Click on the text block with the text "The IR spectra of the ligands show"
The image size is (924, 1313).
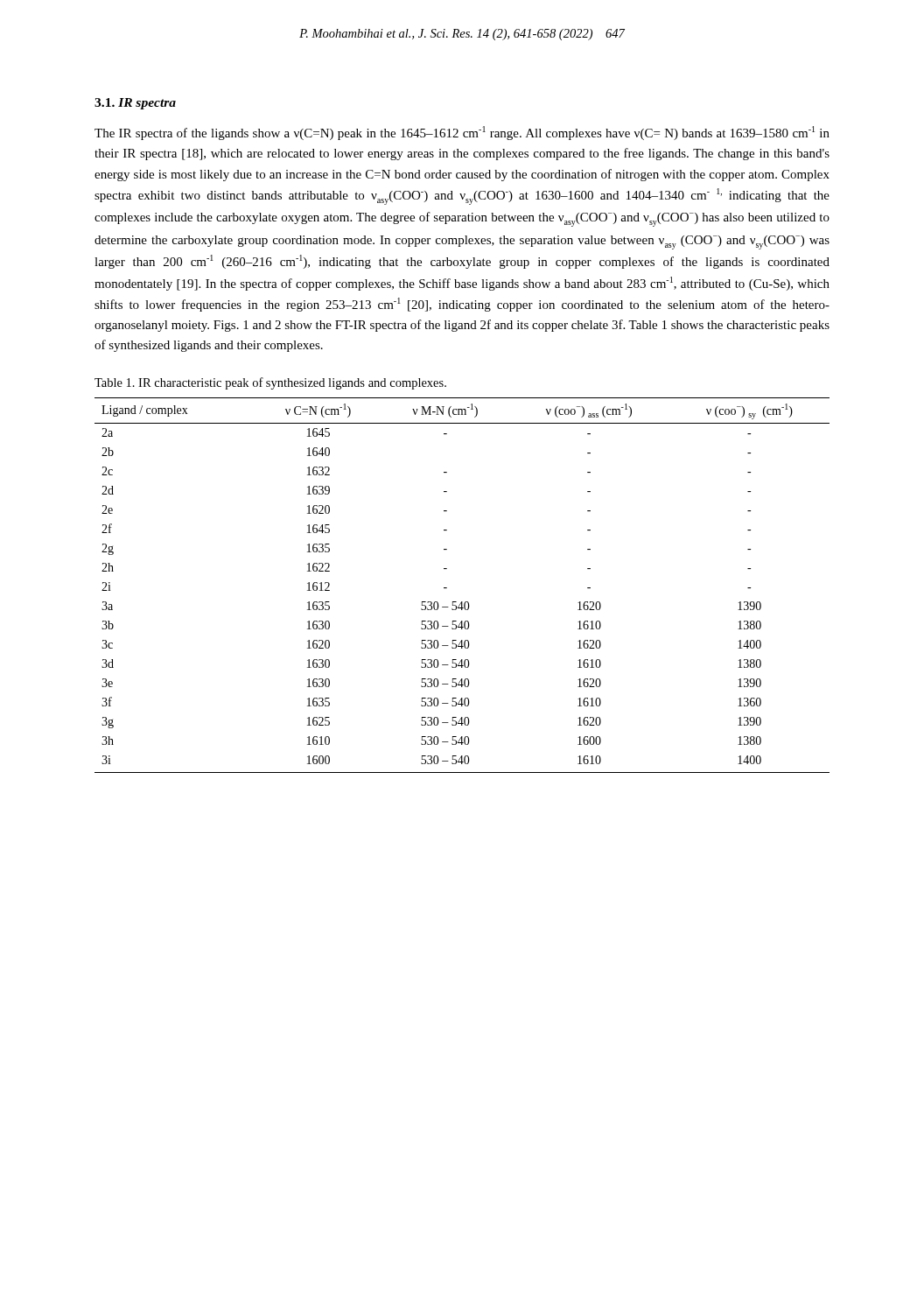462,238
